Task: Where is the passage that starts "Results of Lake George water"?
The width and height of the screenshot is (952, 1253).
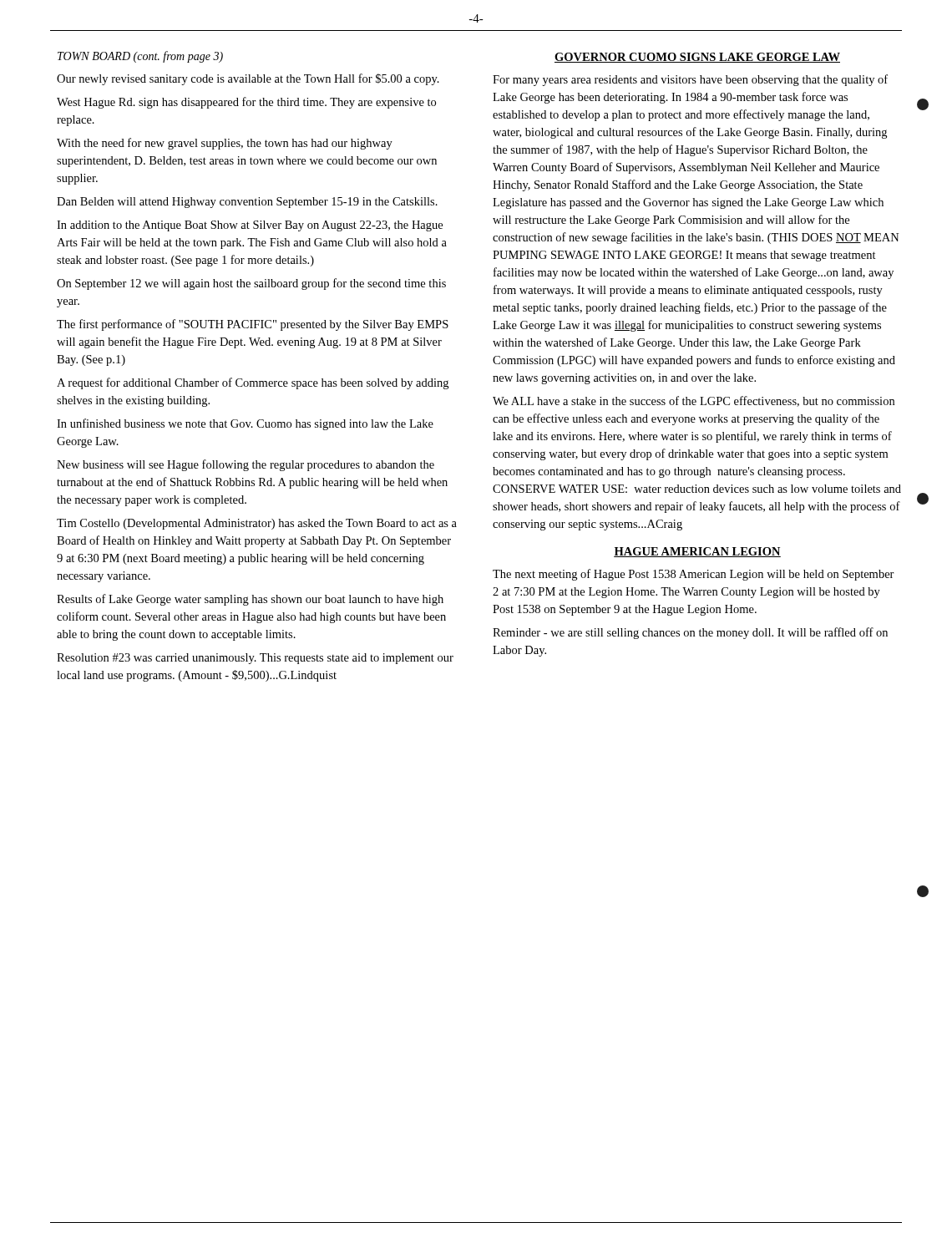Action: coord(257,617)
